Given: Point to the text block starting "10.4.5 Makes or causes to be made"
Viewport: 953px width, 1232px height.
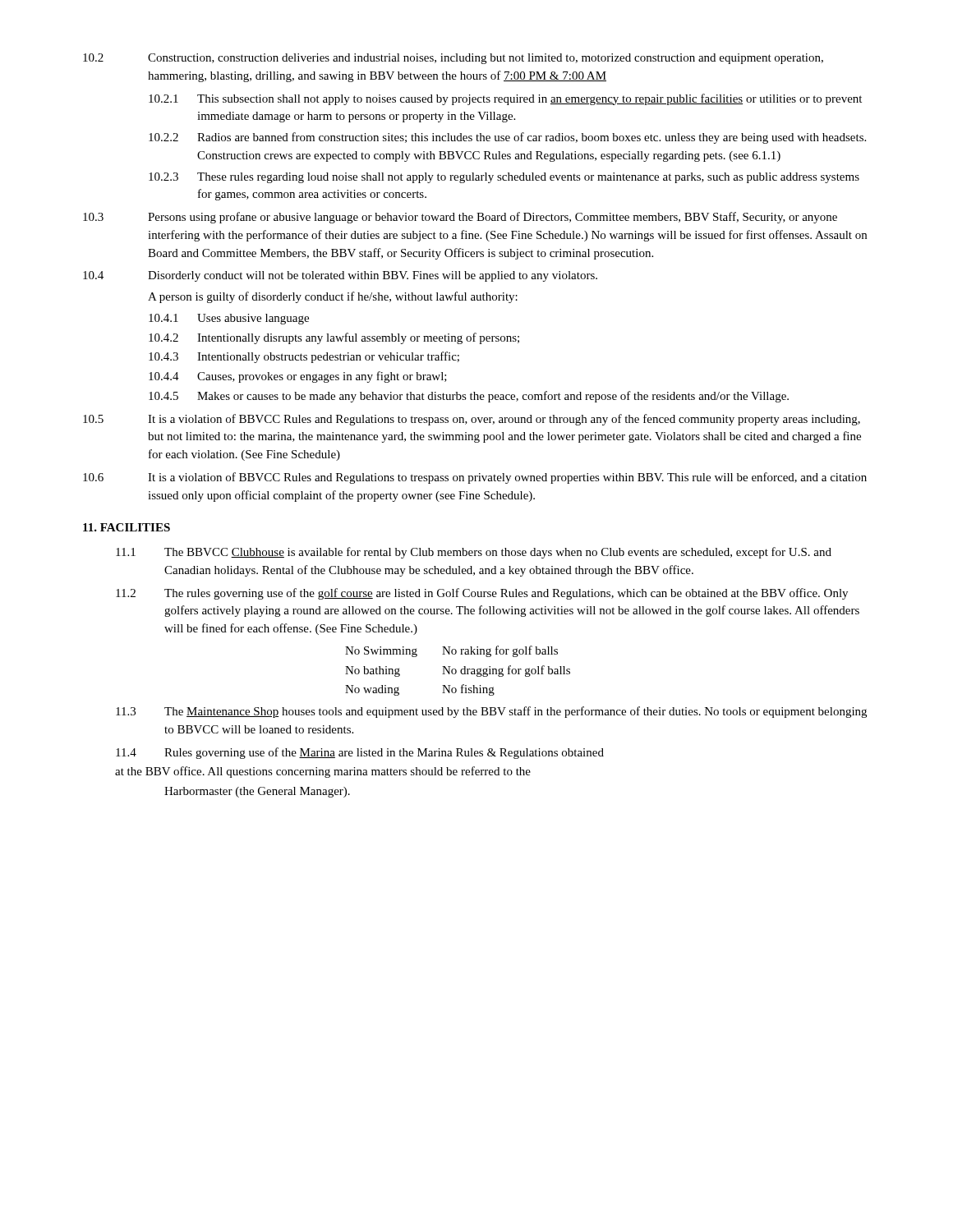Looking at the screenshot, I should coord(469,396).
